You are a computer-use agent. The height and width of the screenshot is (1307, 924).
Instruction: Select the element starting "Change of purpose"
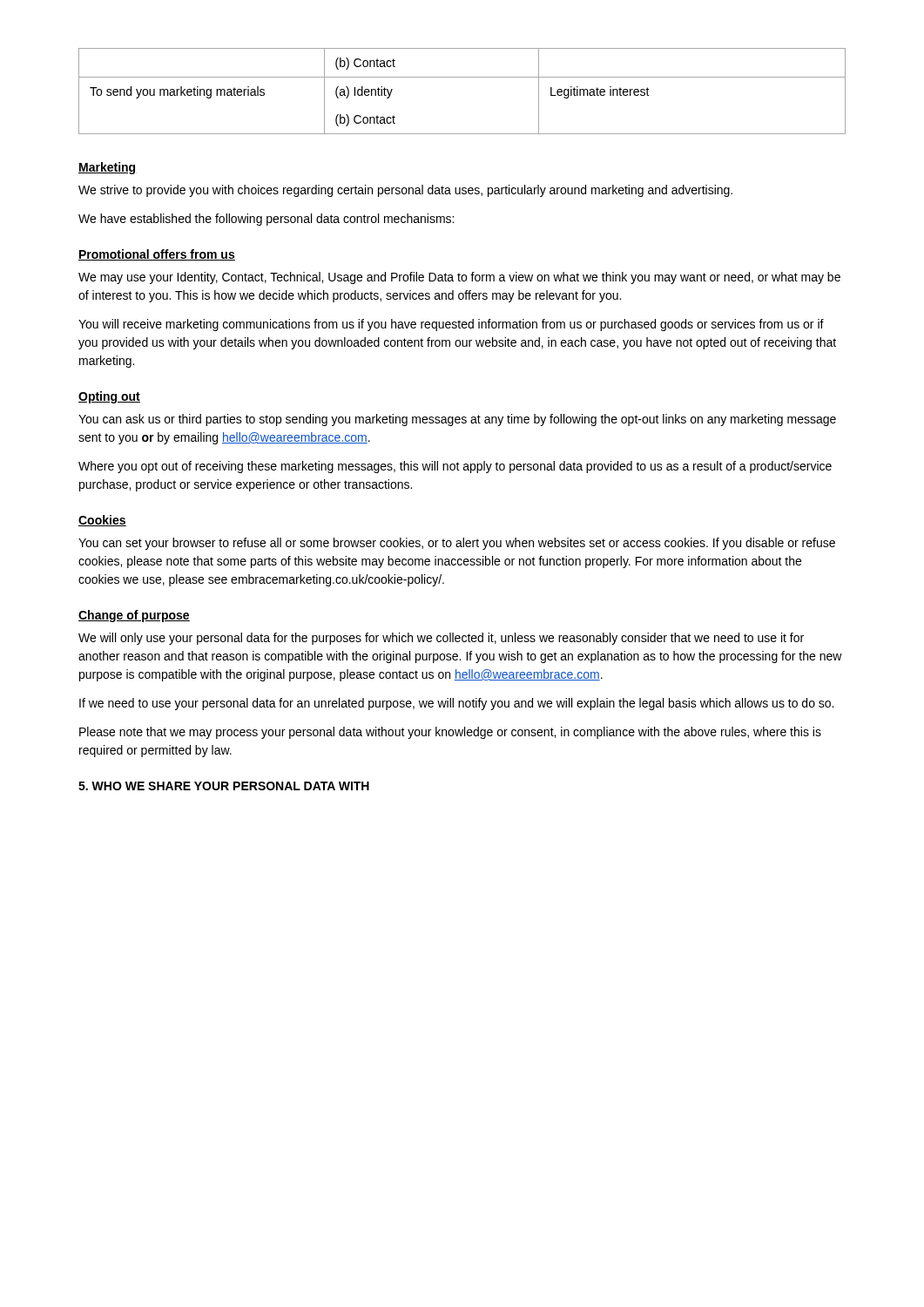coord(134,615)
